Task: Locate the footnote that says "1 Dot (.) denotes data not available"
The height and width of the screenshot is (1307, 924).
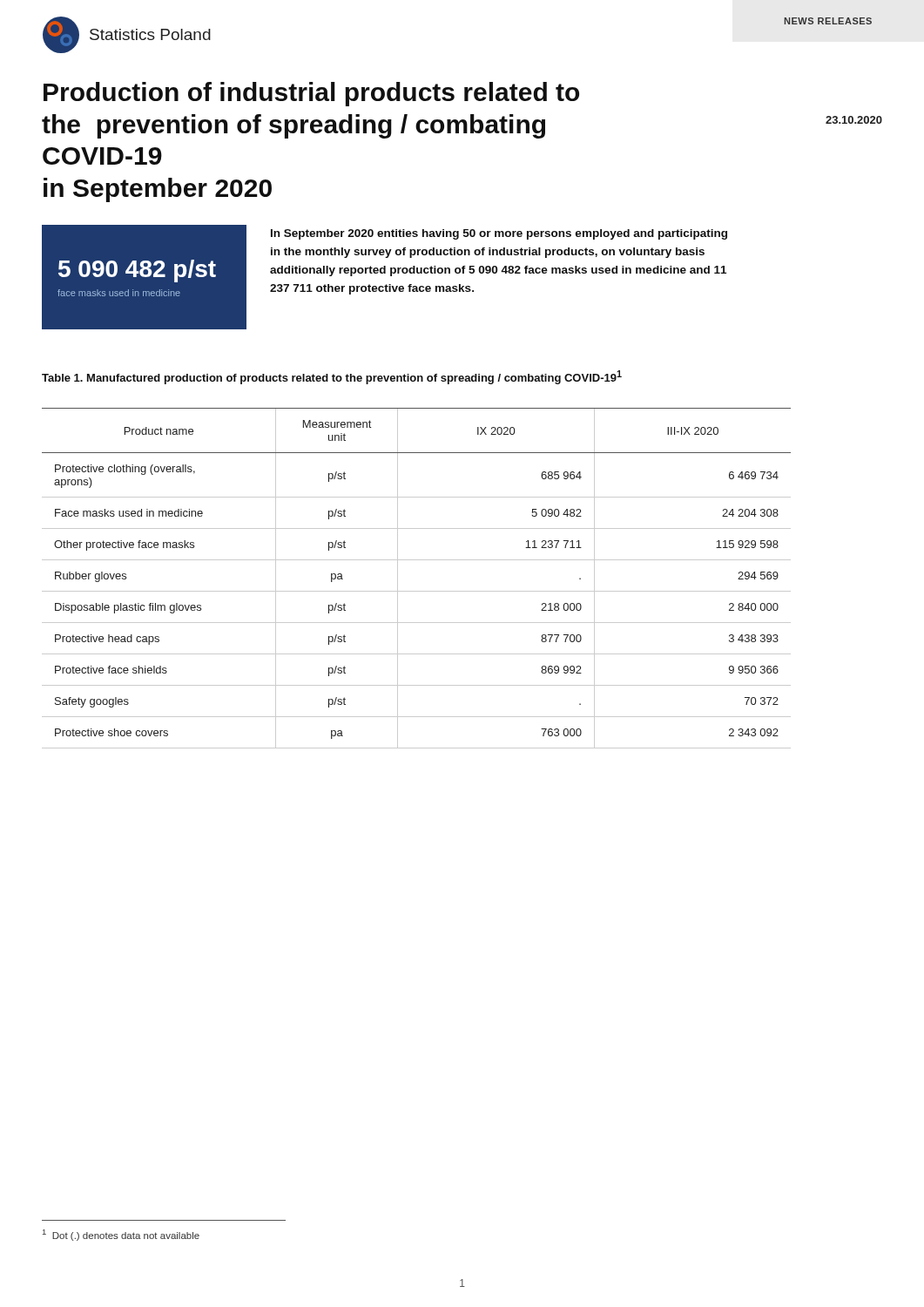Action: 121,1234
